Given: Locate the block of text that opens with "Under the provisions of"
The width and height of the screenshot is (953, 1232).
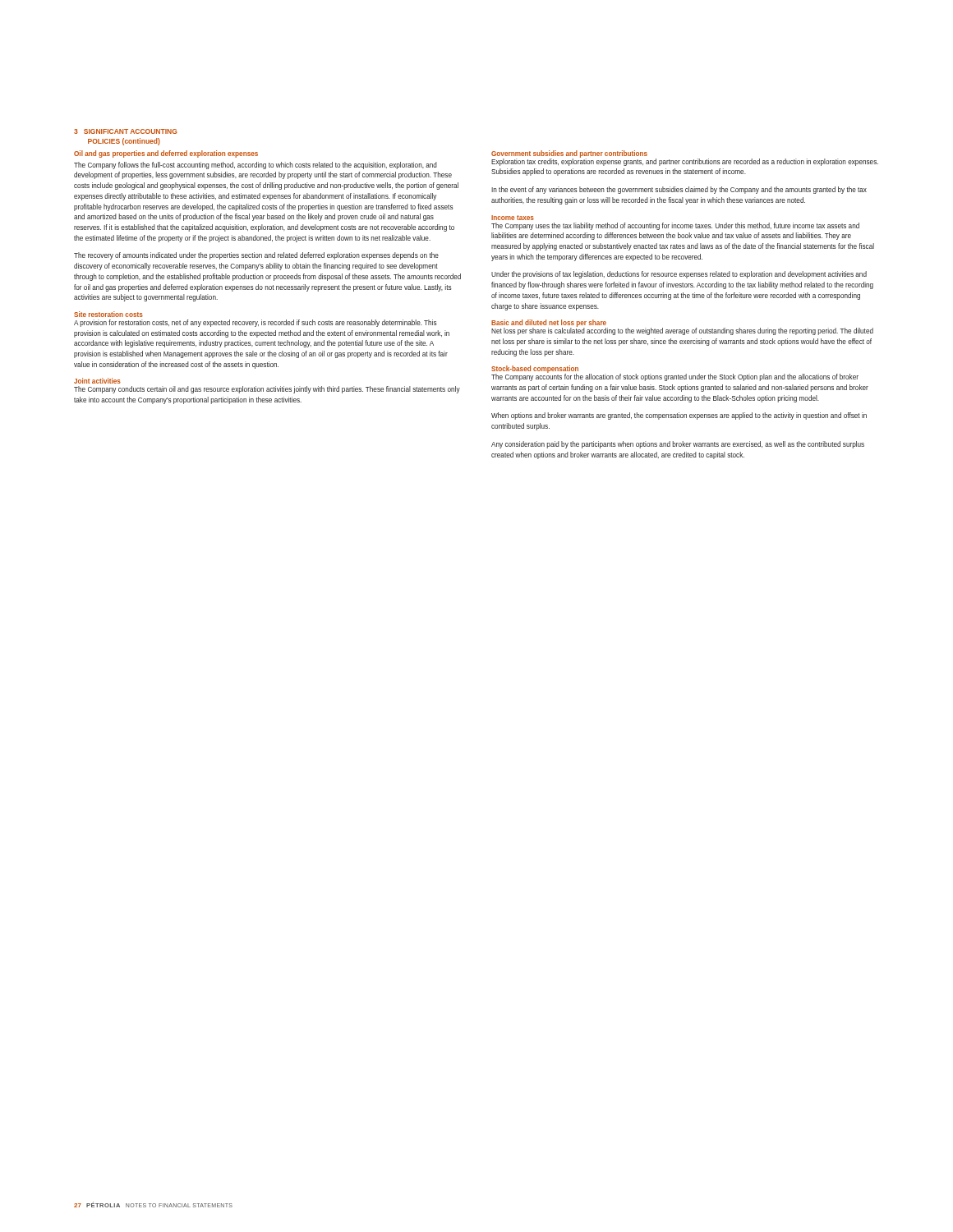Looking at the screenshot, I should click(682, 291).
